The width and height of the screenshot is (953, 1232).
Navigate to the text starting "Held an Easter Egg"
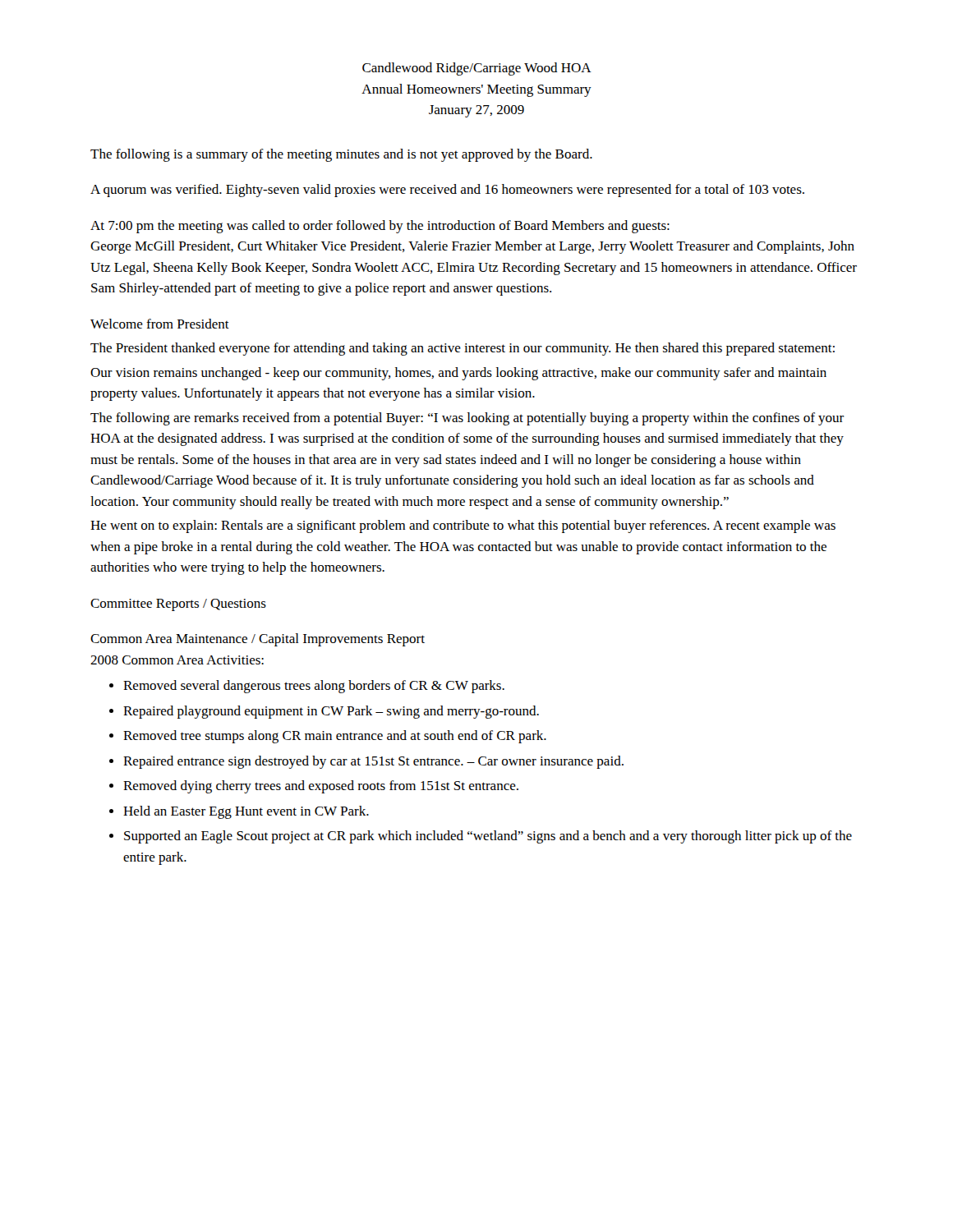246,811
